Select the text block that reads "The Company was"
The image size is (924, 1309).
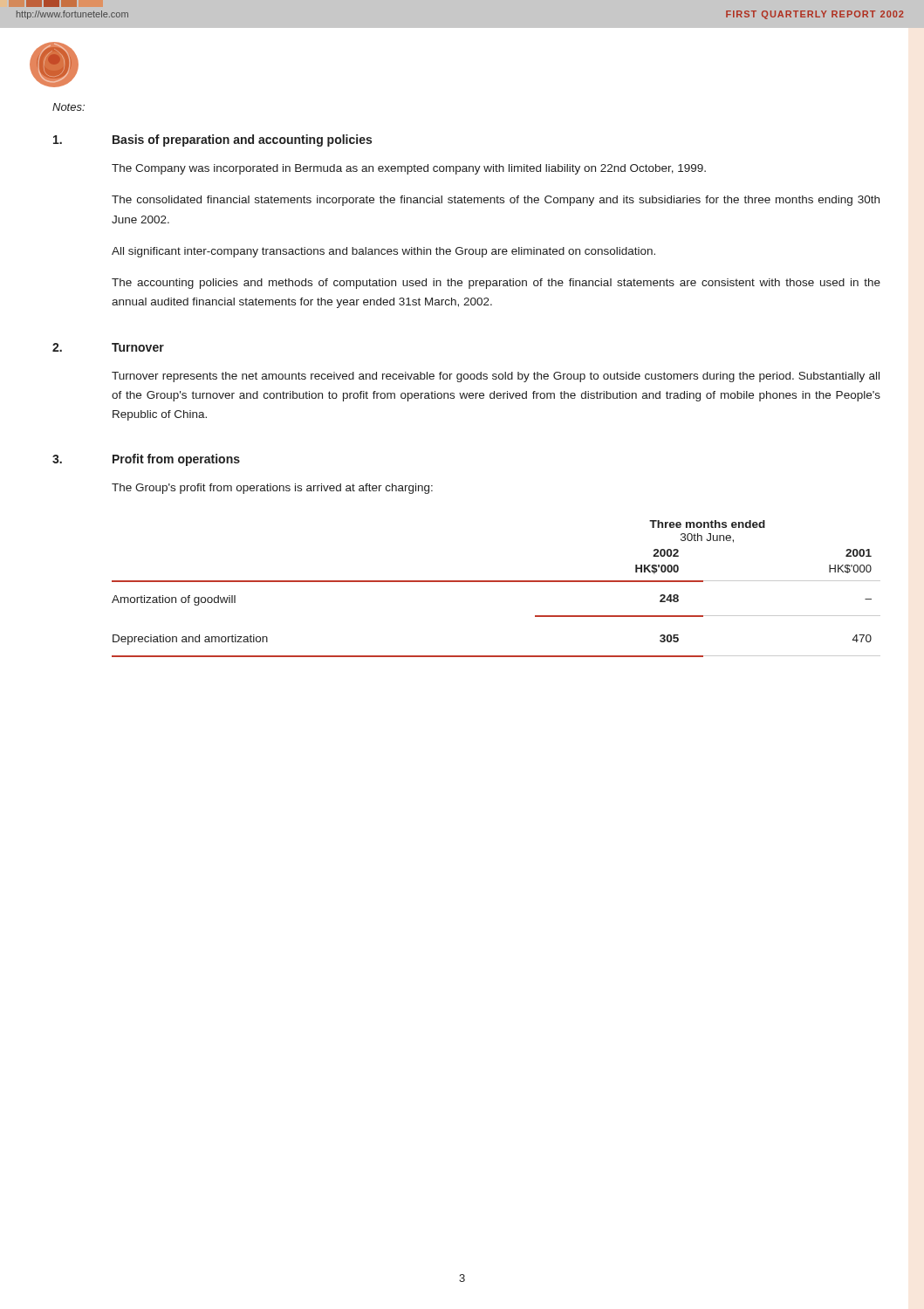[x=409, y=168]
